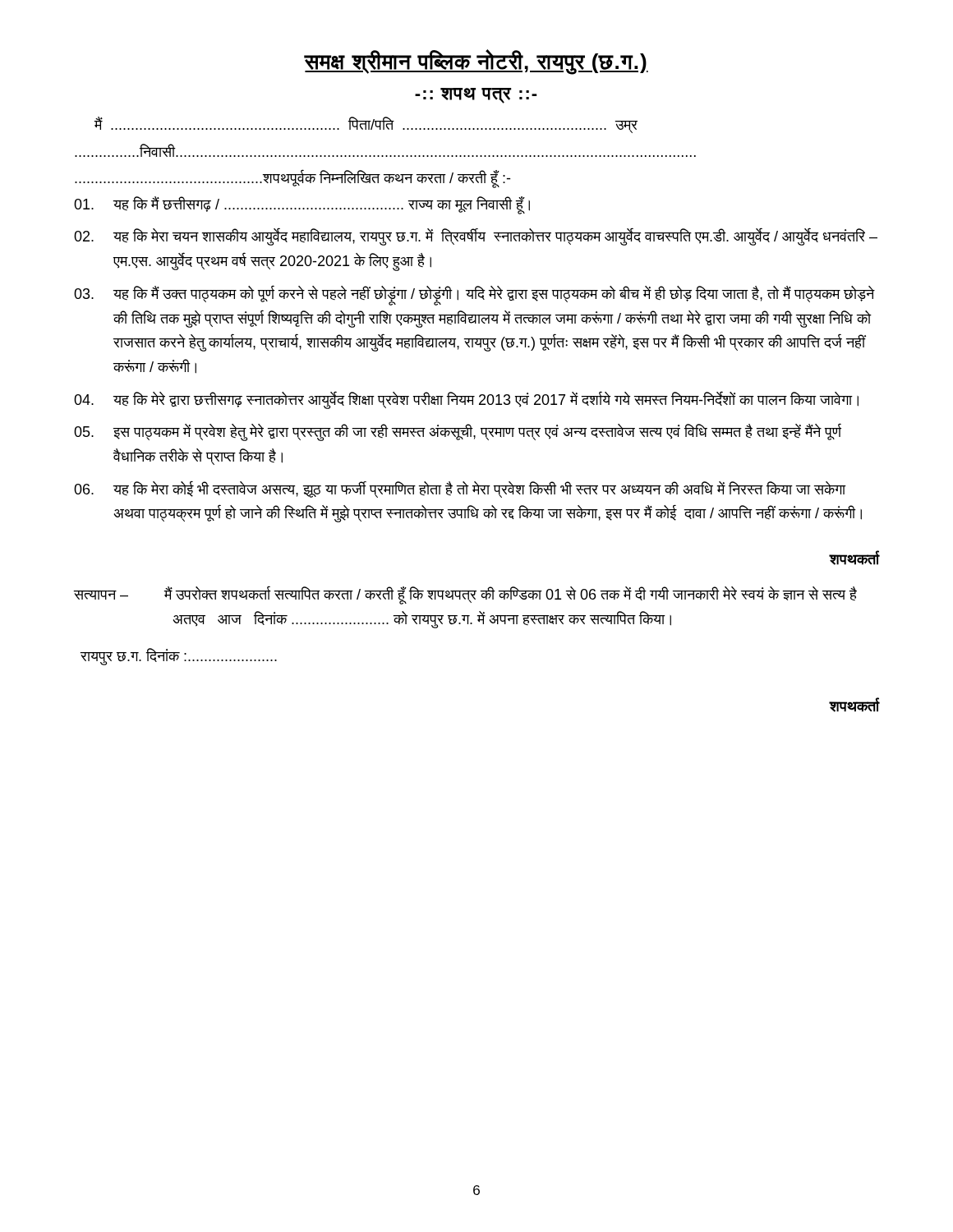Find the section header
This screenshot has height=1232, width=953.
[x=476, y=93]
